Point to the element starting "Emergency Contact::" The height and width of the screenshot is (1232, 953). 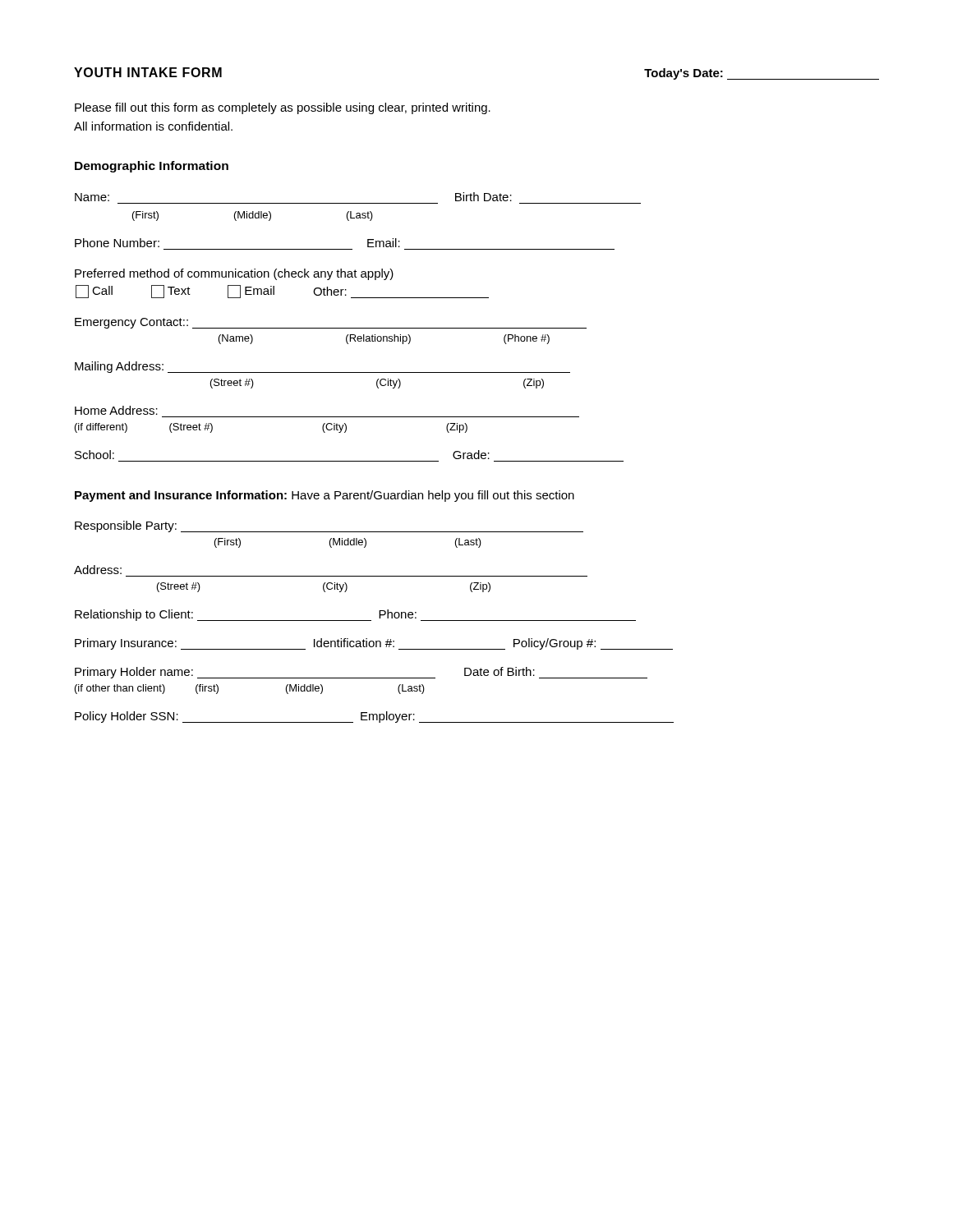tap(330, 322)
